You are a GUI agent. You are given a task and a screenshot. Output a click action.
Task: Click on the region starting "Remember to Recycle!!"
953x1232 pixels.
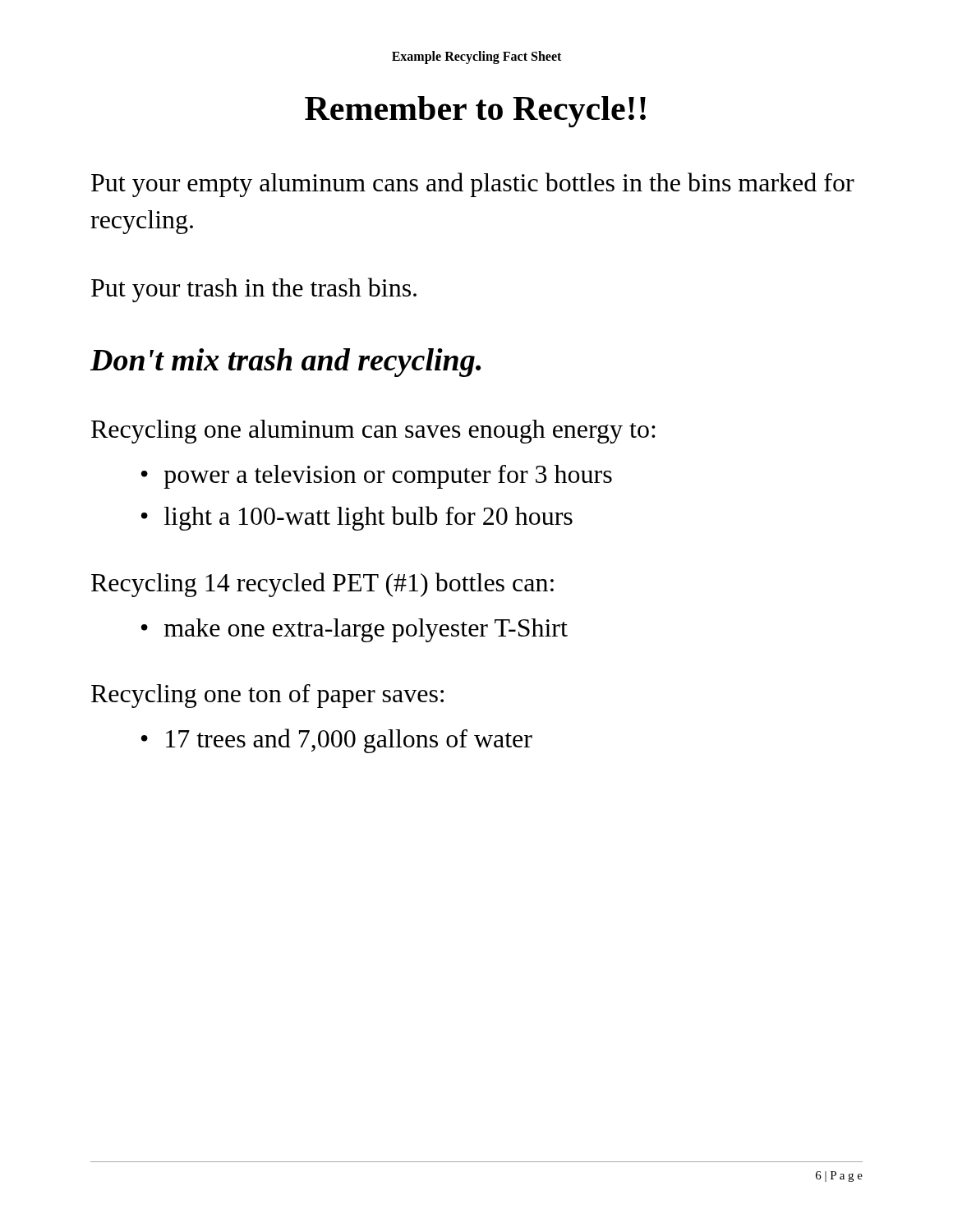476,108
